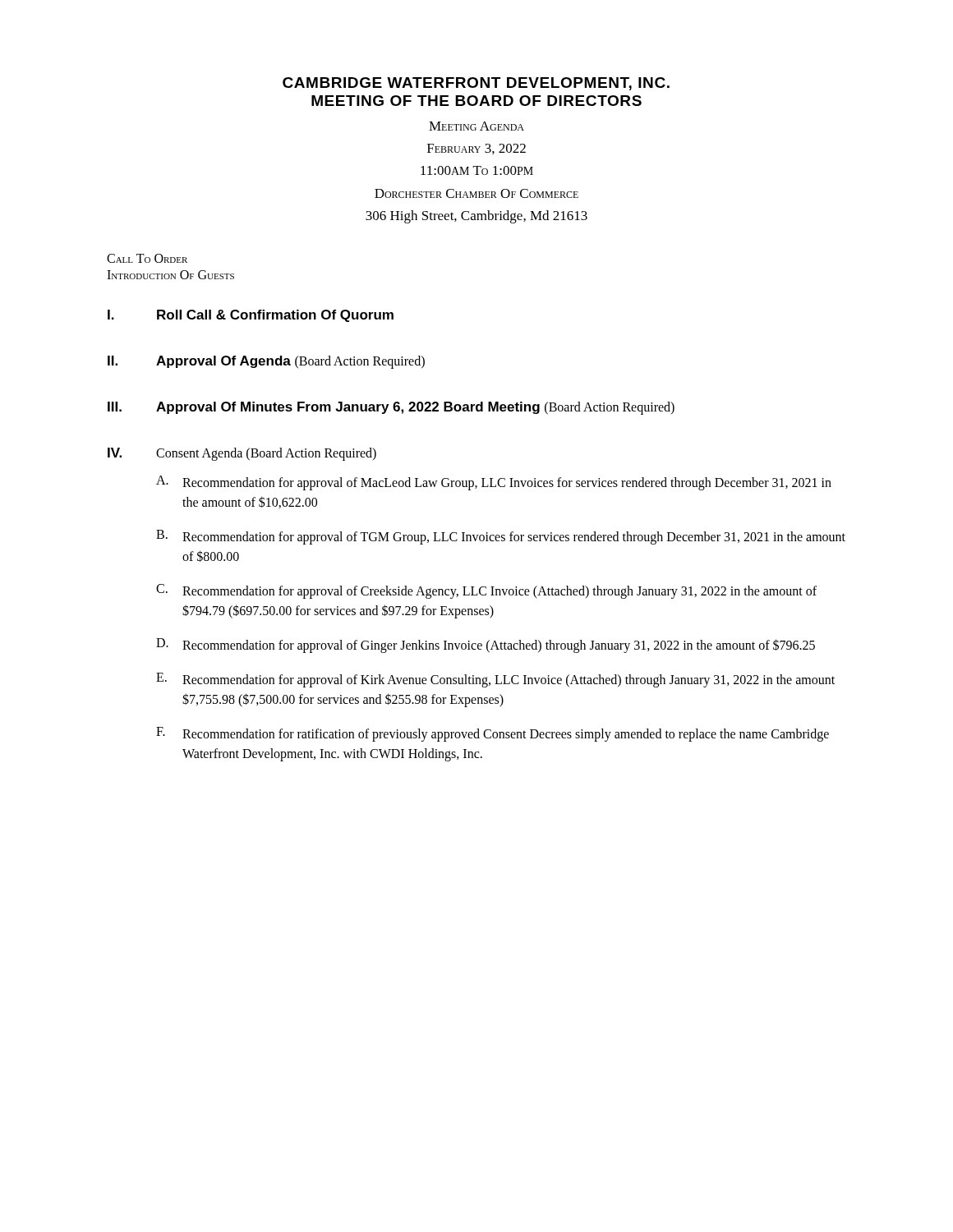Click on the element starting "Meeting Agenda February 3,"
Image resolution: width=953 pixels, height=1232 pixels.
[476, 171]
